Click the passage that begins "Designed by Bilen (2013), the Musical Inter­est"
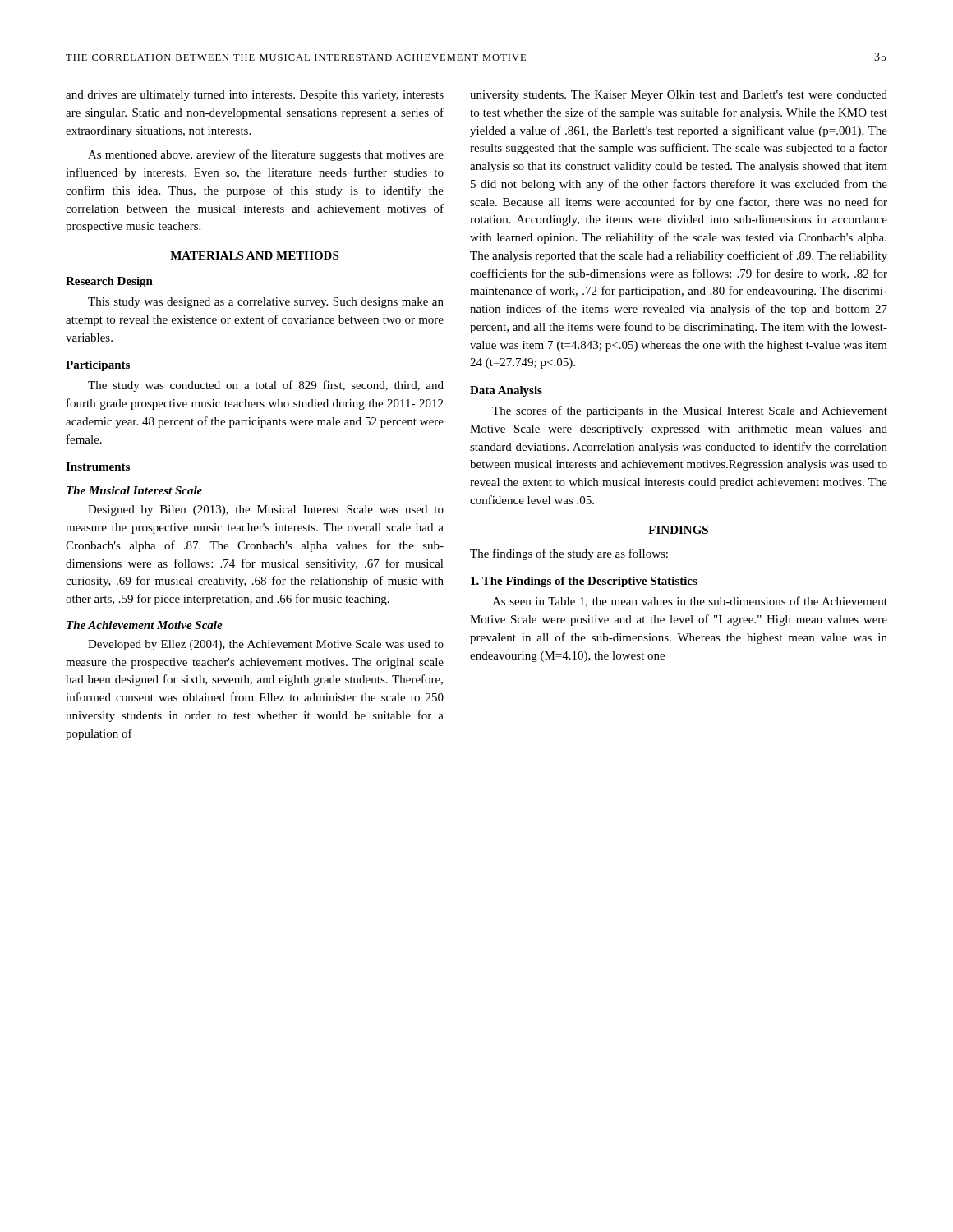 tap(255, 555)
